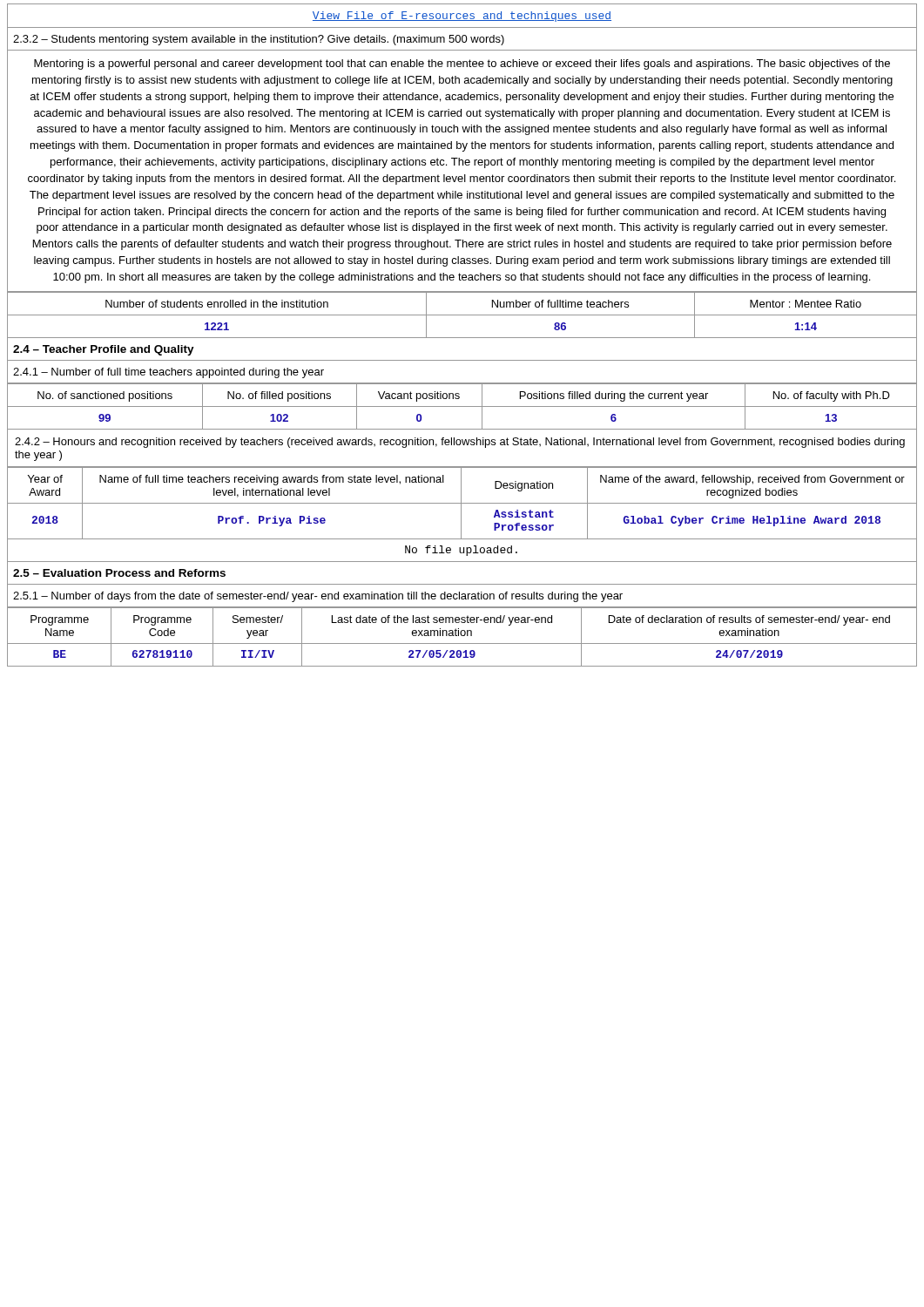Select the text block containing "Mentoring is a powerful personal and career development"
This screenshot has width=924, height=1307.
point(462,170)
